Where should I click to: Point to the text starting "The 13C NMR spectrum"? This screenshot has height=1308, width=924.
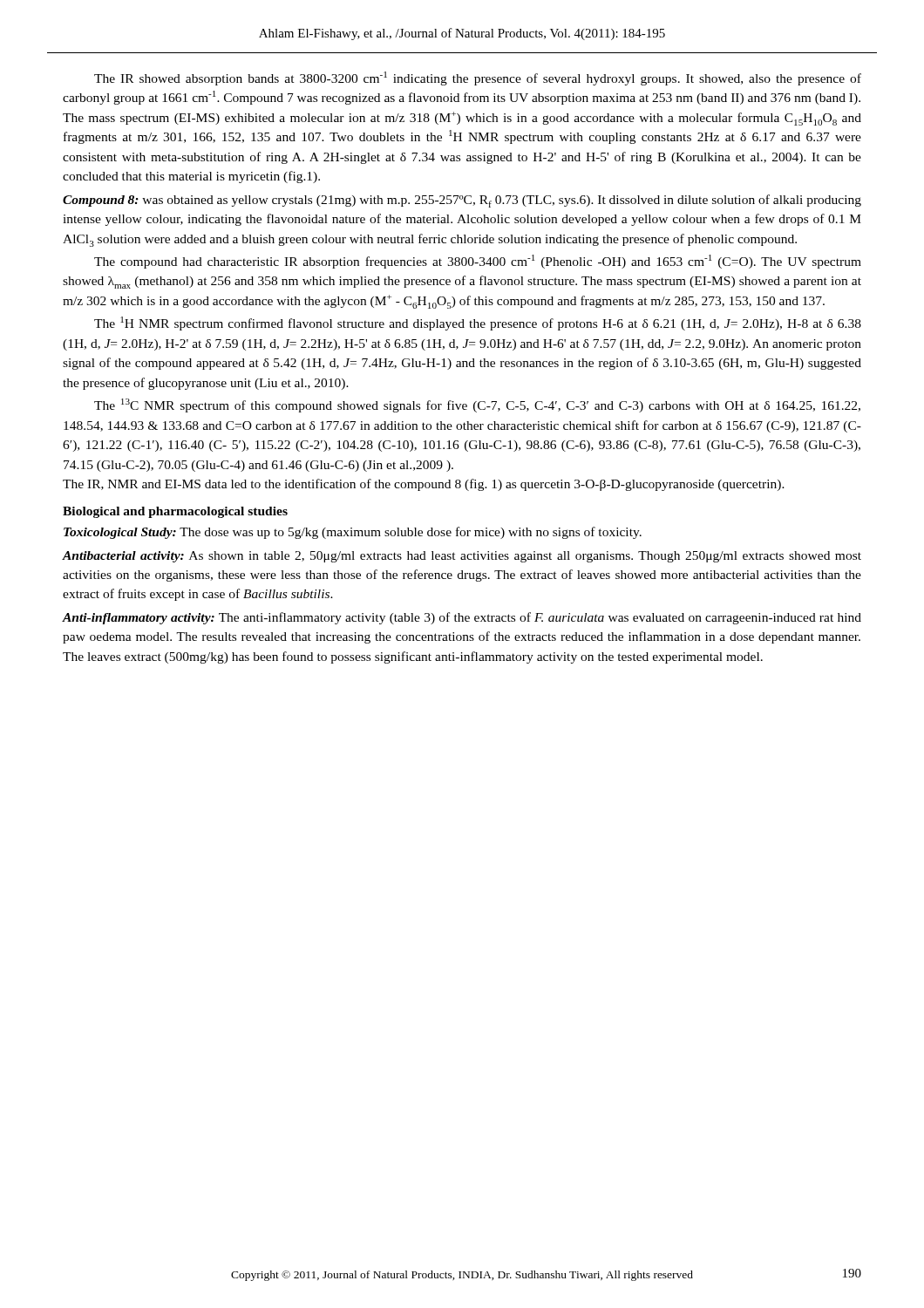click(462, 445)
